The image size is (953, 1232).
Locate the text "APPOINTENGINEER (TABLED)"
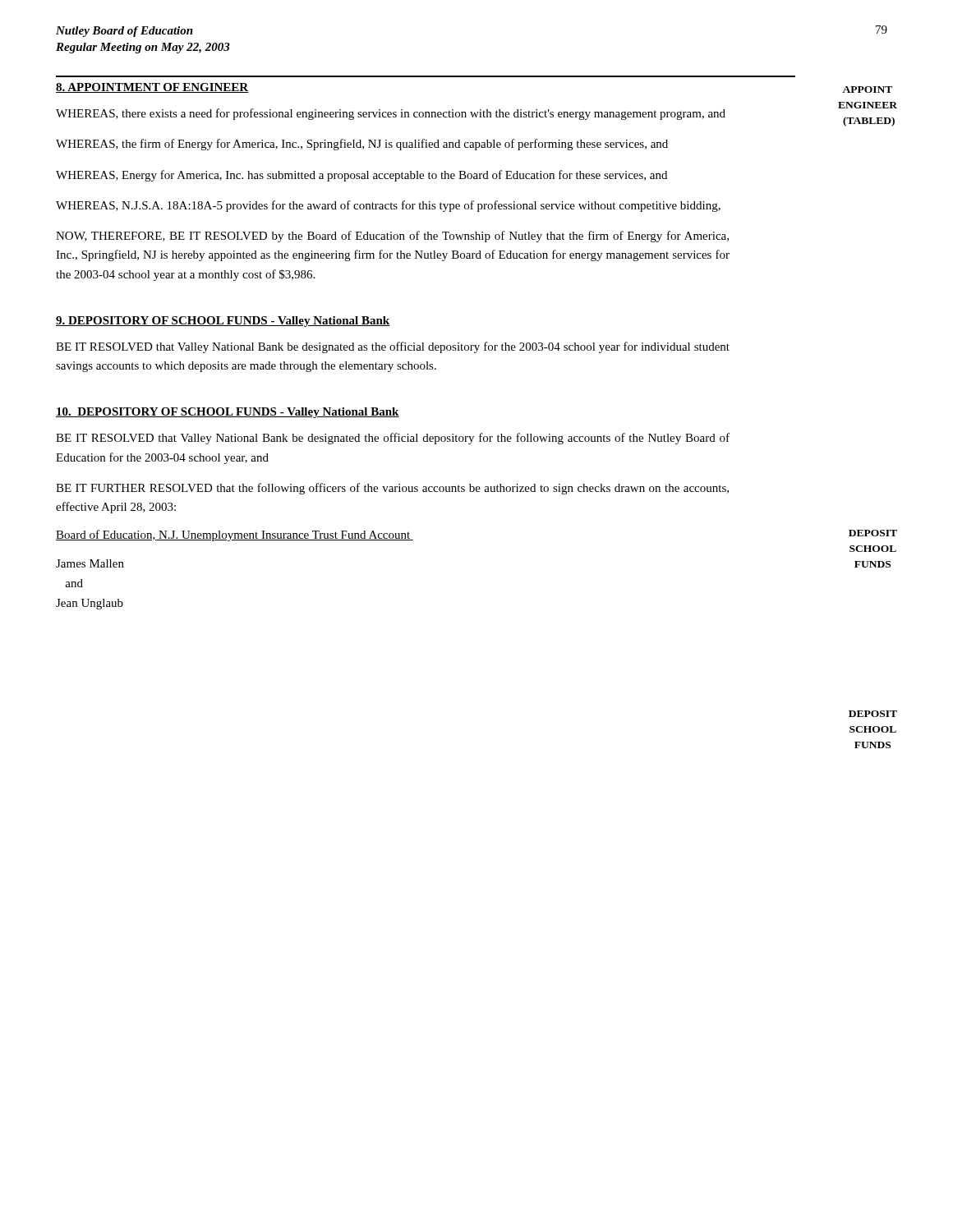pyautogui.click(x=868, y=105)
